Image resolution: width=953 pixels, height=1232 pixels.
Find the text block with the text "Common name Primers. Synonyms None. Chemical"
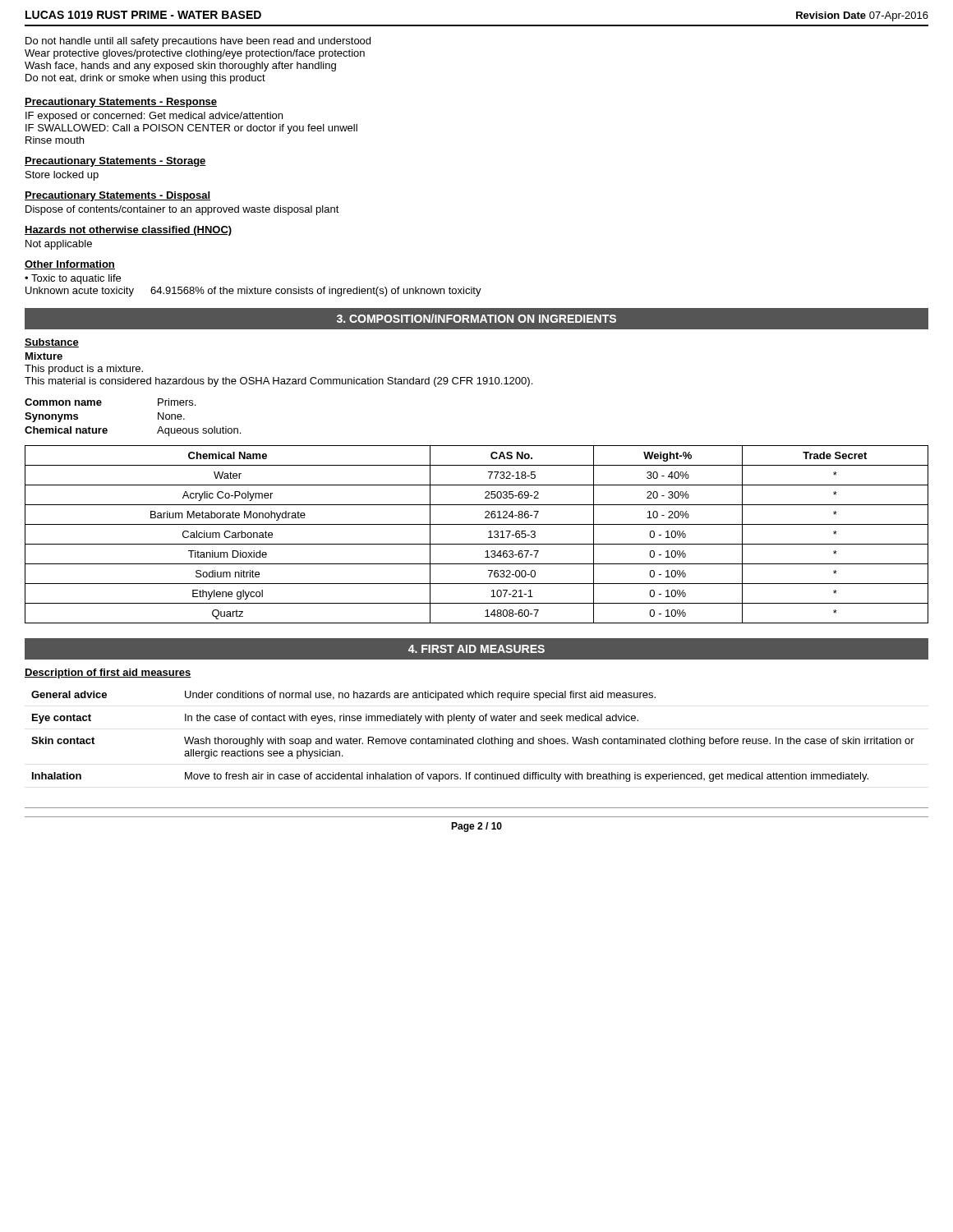coord(61,401)
